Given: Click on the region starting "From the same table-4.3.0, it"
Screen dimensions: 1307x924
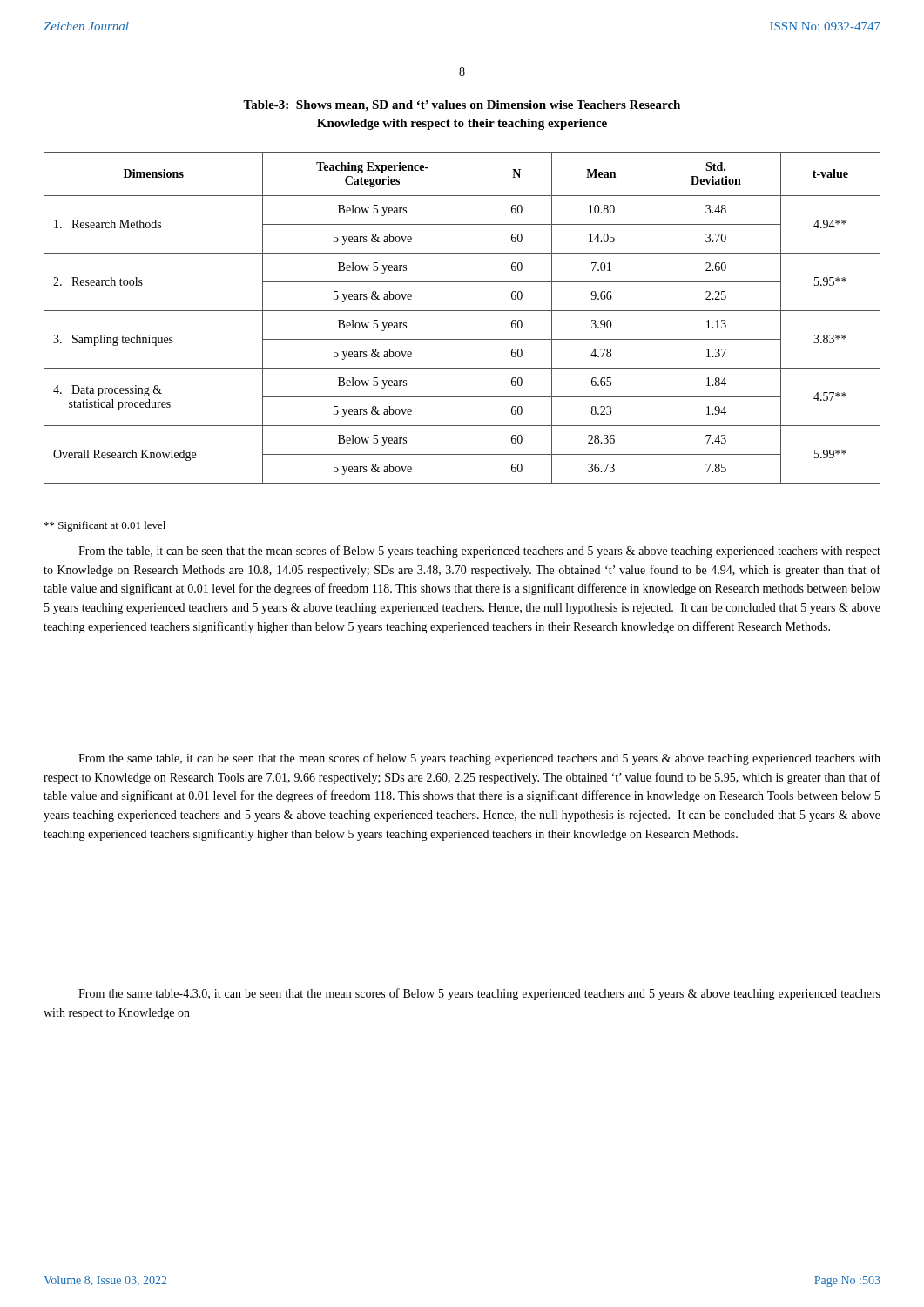Looking at the screenshot, I should [462, 1003].
